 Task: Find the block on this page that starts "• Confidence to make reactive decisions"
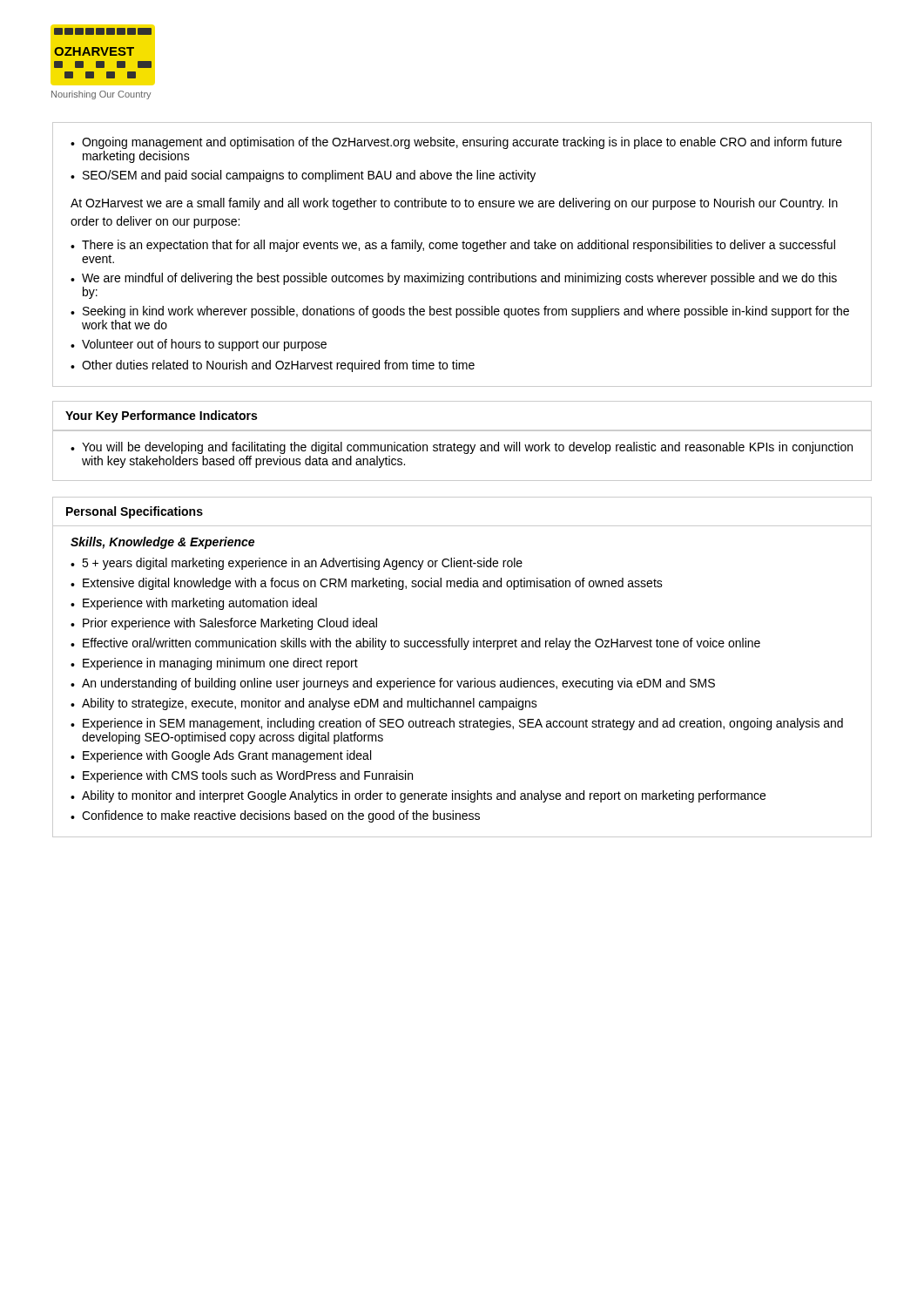coord(275,816)
